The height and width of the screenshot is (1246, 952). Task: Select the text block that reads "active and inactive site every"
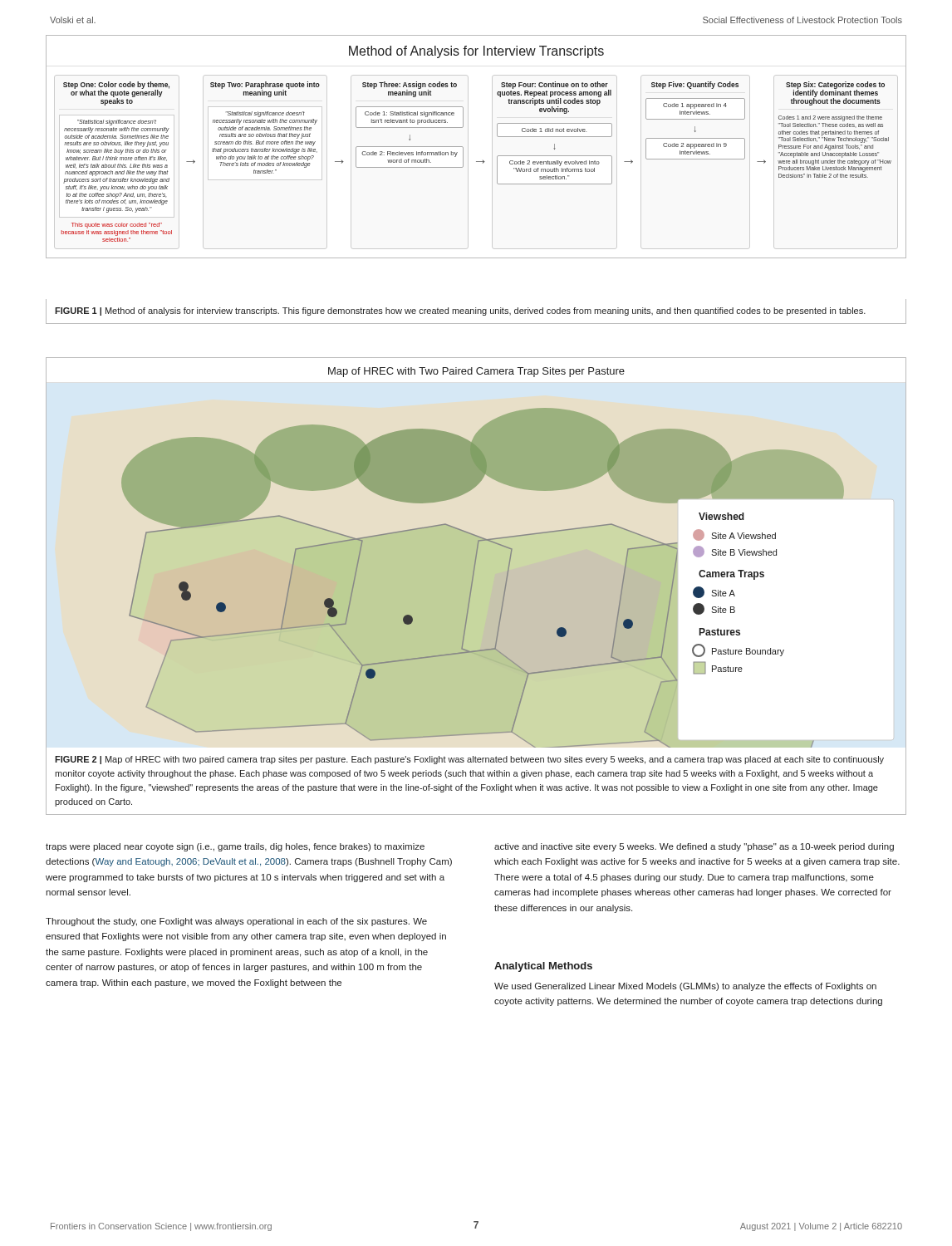click(697, 877)
